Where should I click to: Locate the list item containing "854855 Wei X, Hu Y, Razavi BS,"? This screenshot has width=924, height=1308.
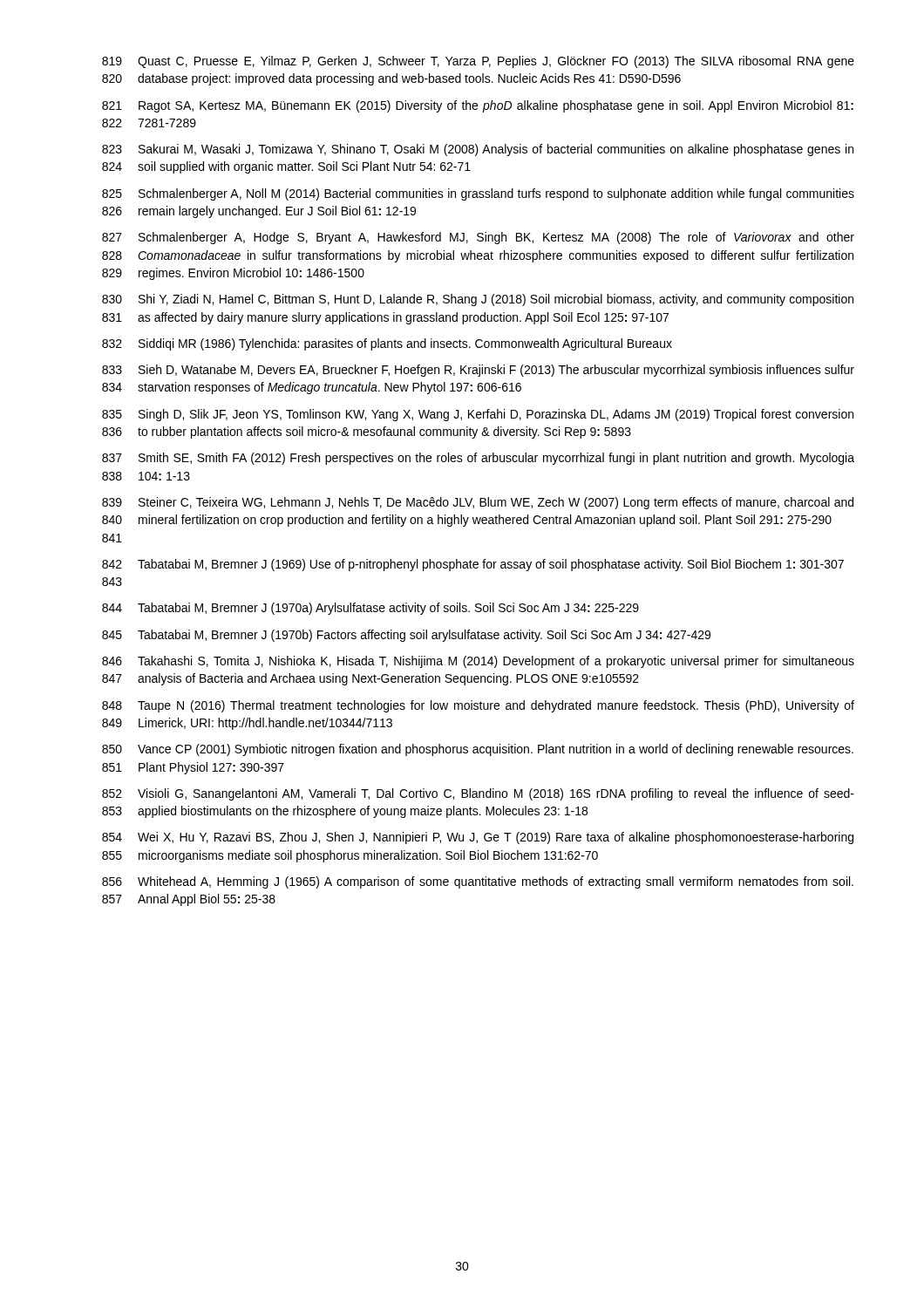[462, 846]
